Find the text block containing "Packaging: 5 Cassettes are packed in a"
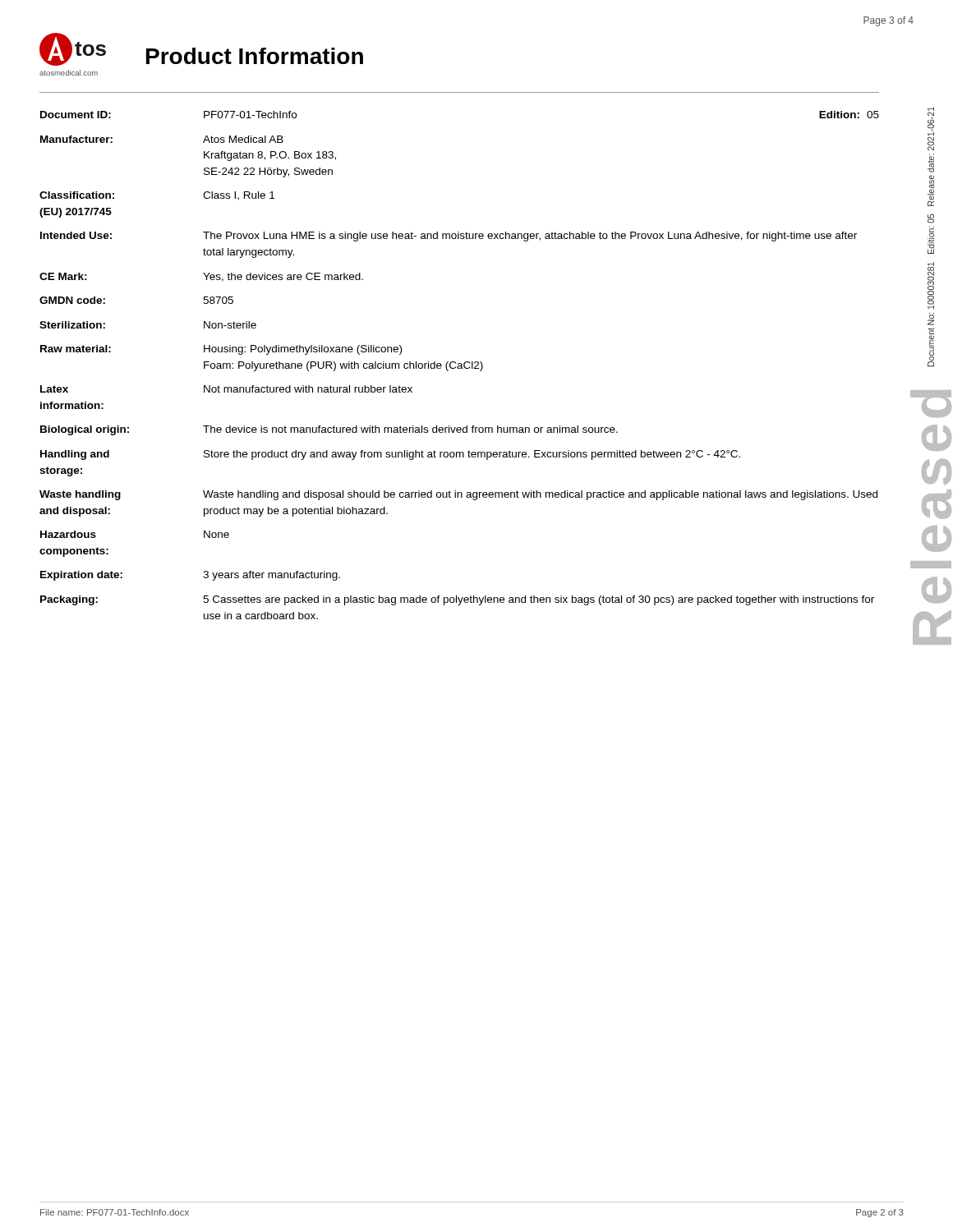The width and height of the screenshot is (953, 1232). point(459,607)
